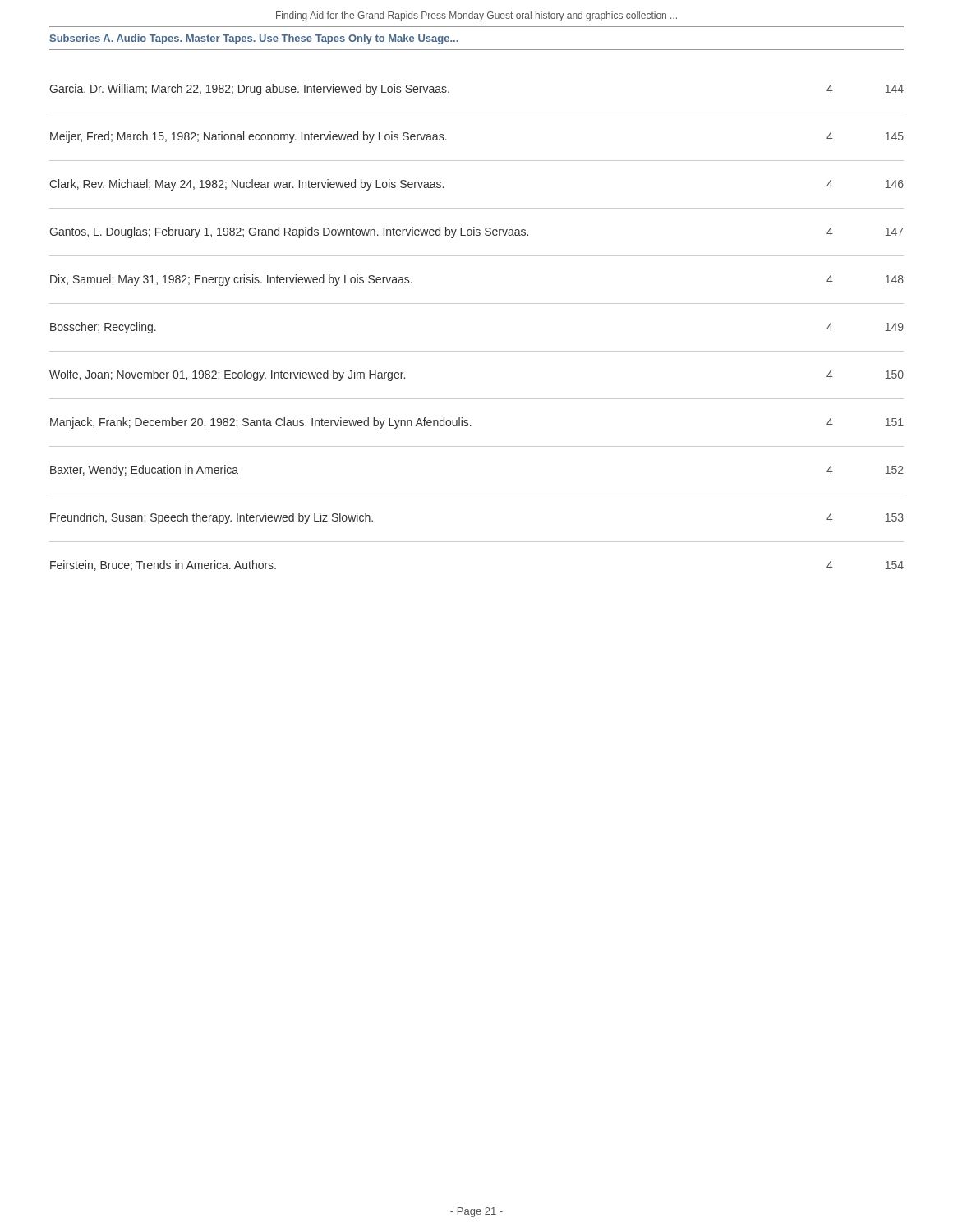Click on the text starting "Gantos, L. Douglas; February 1,"

coord(289,232)
